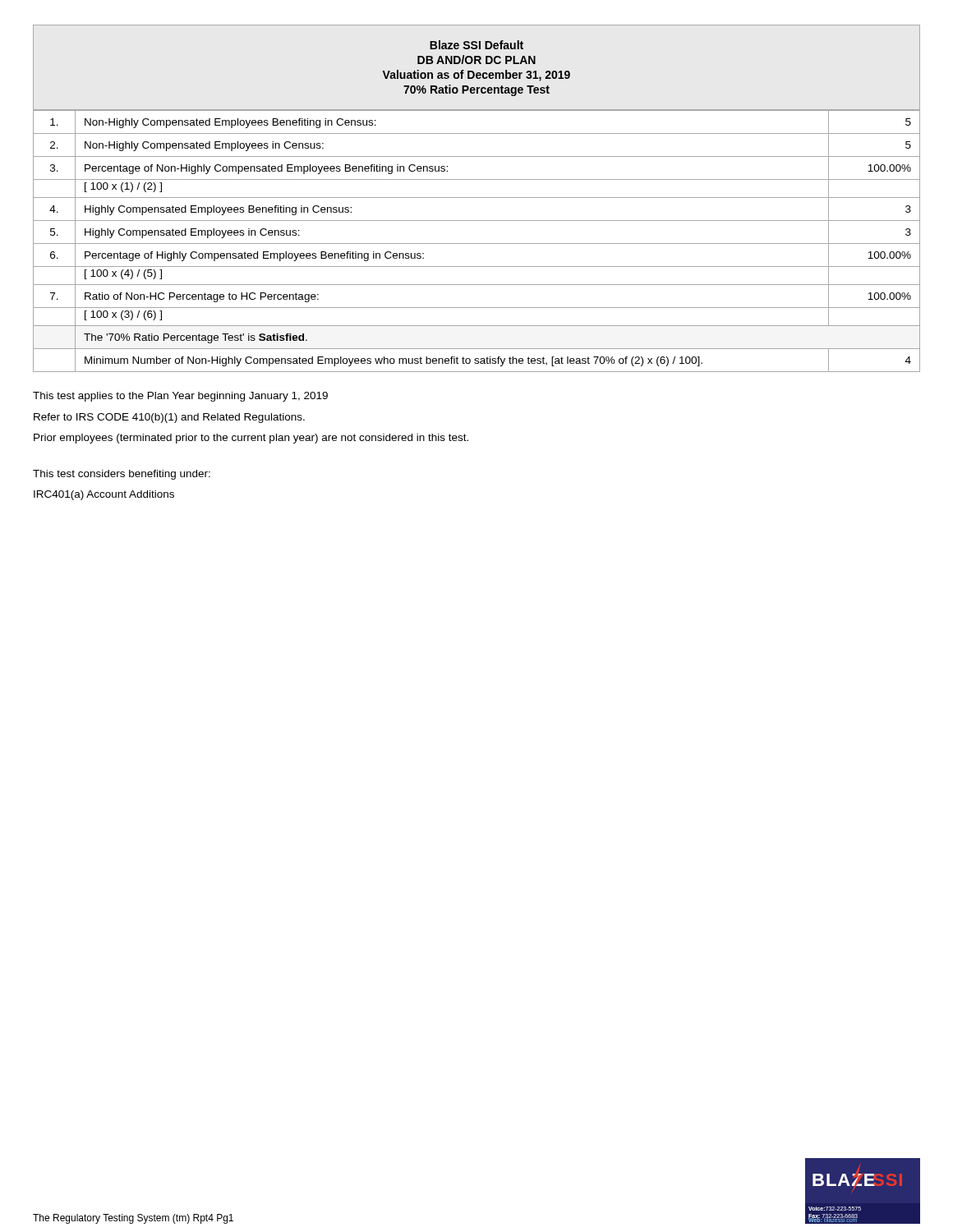Locate the title with the text "Blaze SSI Default DB AND/OR DC PLAN"

[476, 67]
